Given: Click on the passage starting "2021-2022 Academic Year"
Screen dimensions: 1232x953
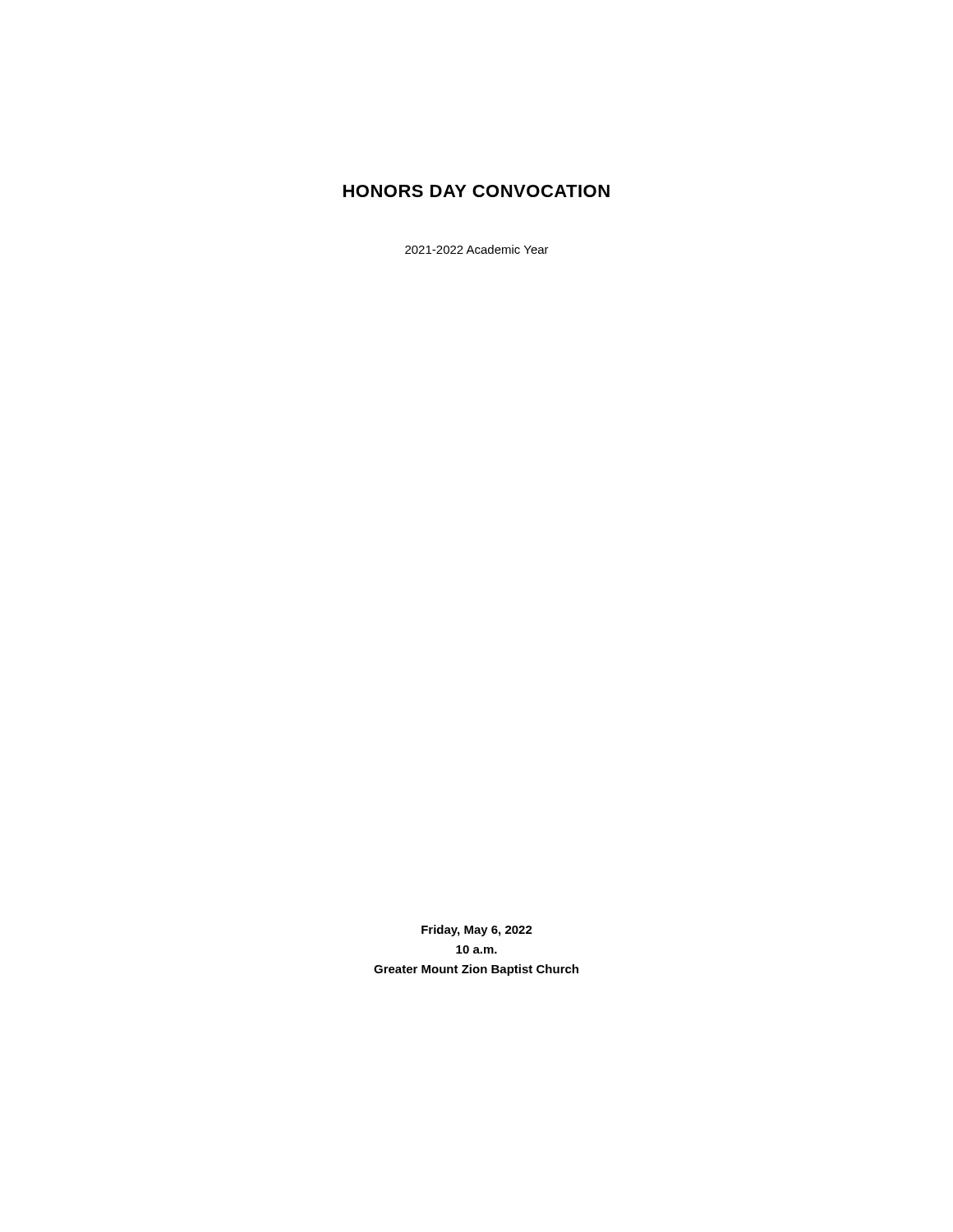Looking at the screenshot, I should pos(476,249).
